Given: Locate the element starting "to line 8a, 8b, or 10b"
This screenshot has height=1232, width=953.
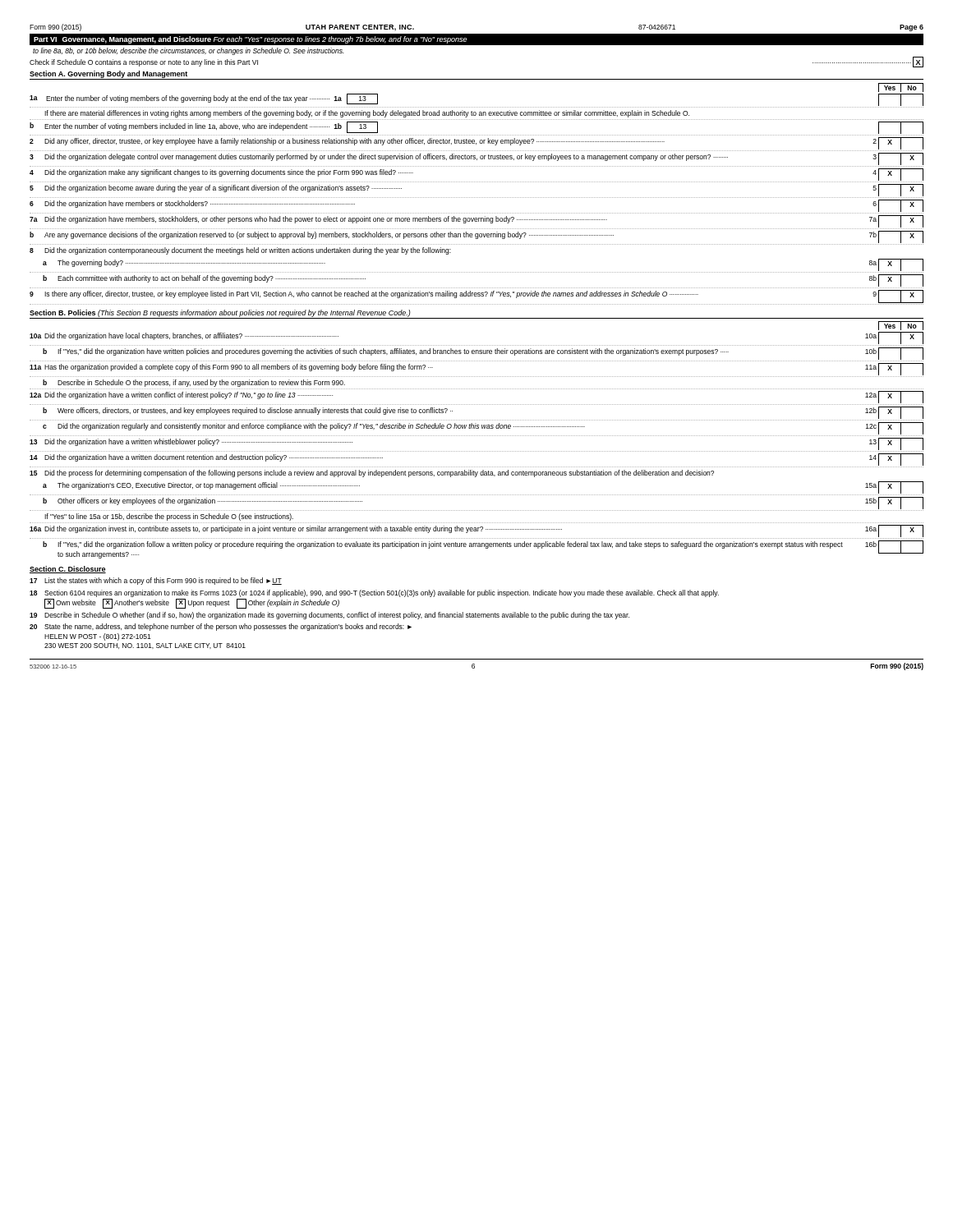Looking at the screenshot, I should (x=189, y=51).
